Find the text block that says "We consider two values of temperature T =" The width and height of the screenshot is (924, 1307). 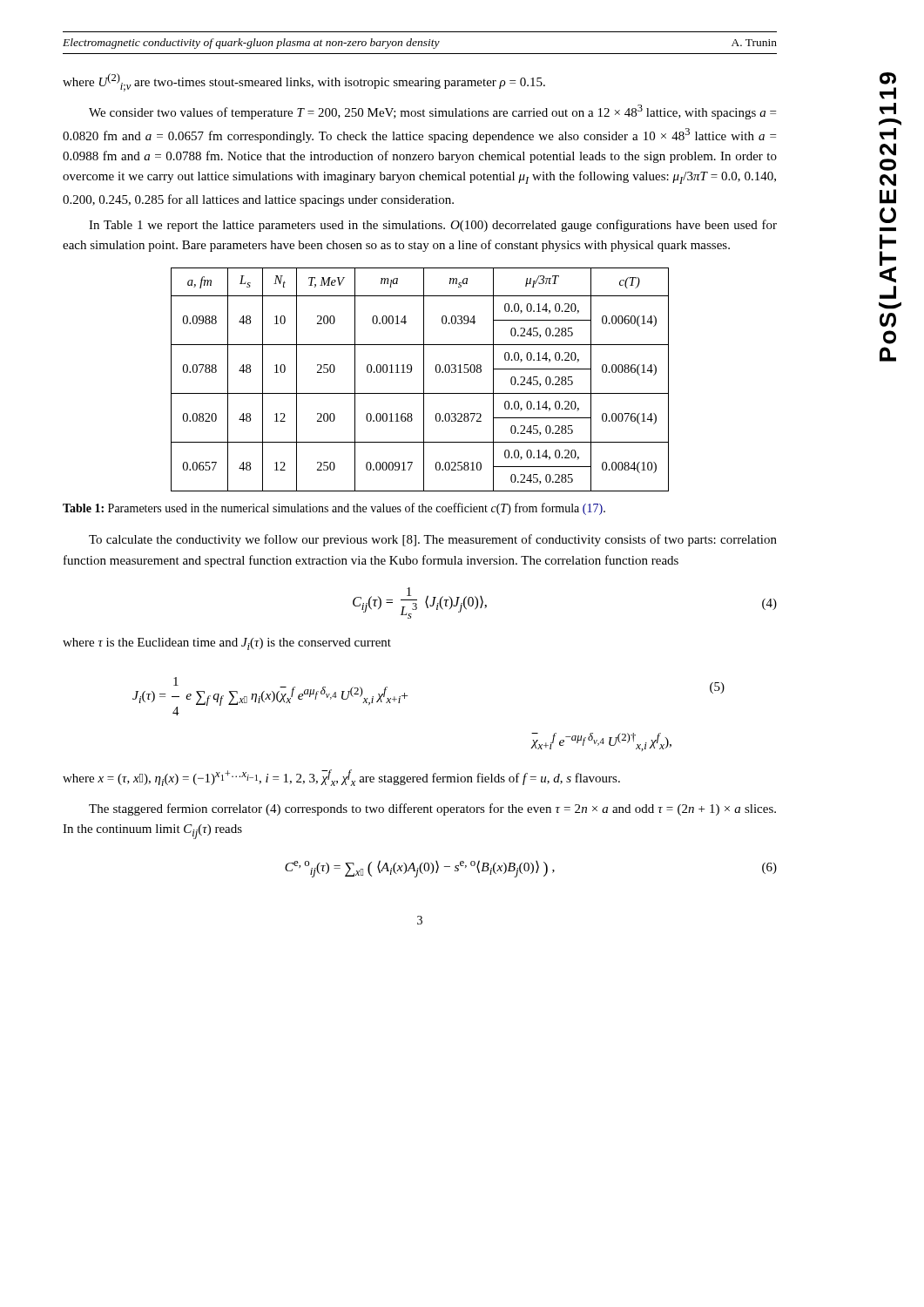tap(420, 154)
